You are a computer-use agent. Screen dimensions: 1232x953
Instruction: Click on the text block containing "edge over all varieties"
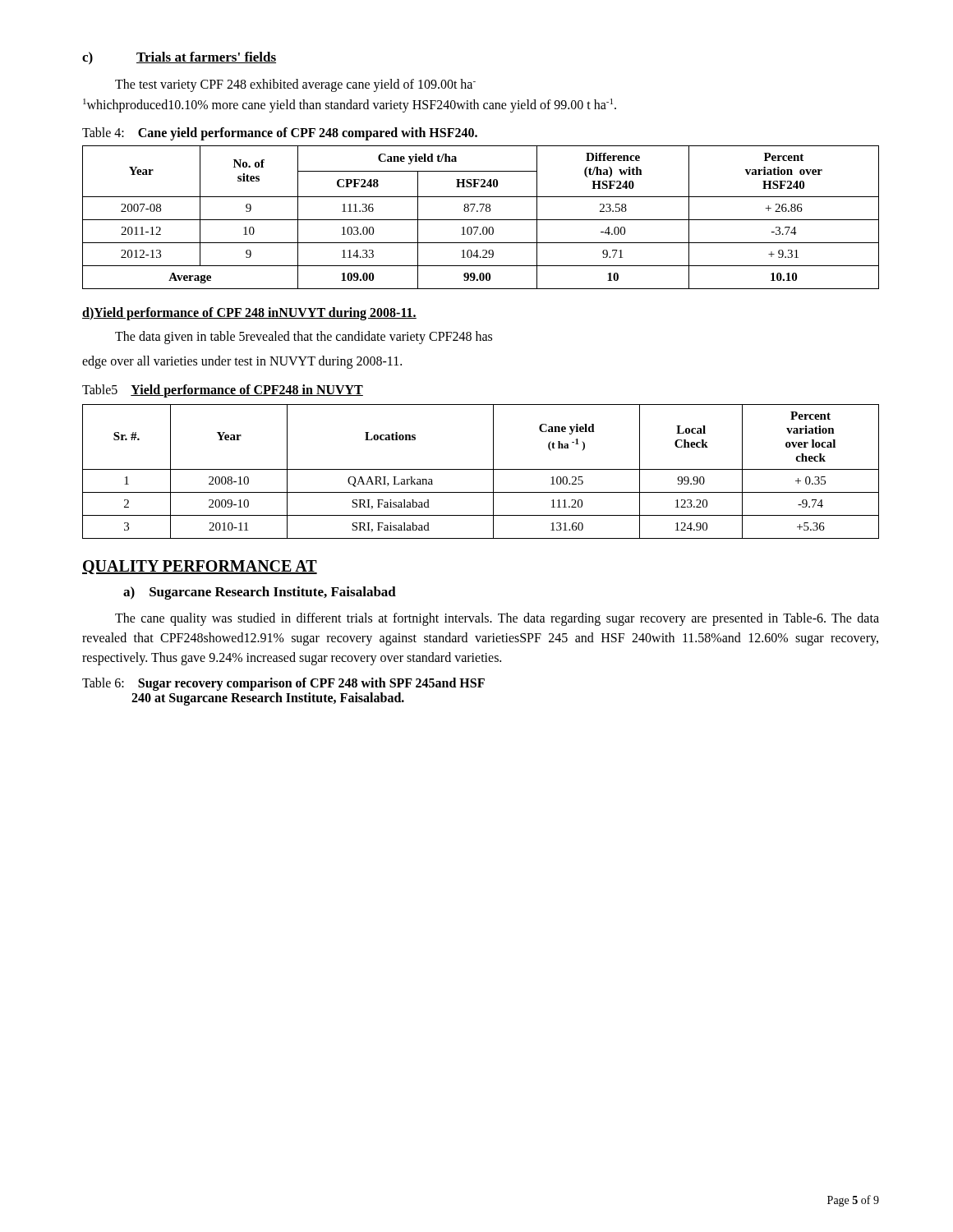(x=242, y=361)
